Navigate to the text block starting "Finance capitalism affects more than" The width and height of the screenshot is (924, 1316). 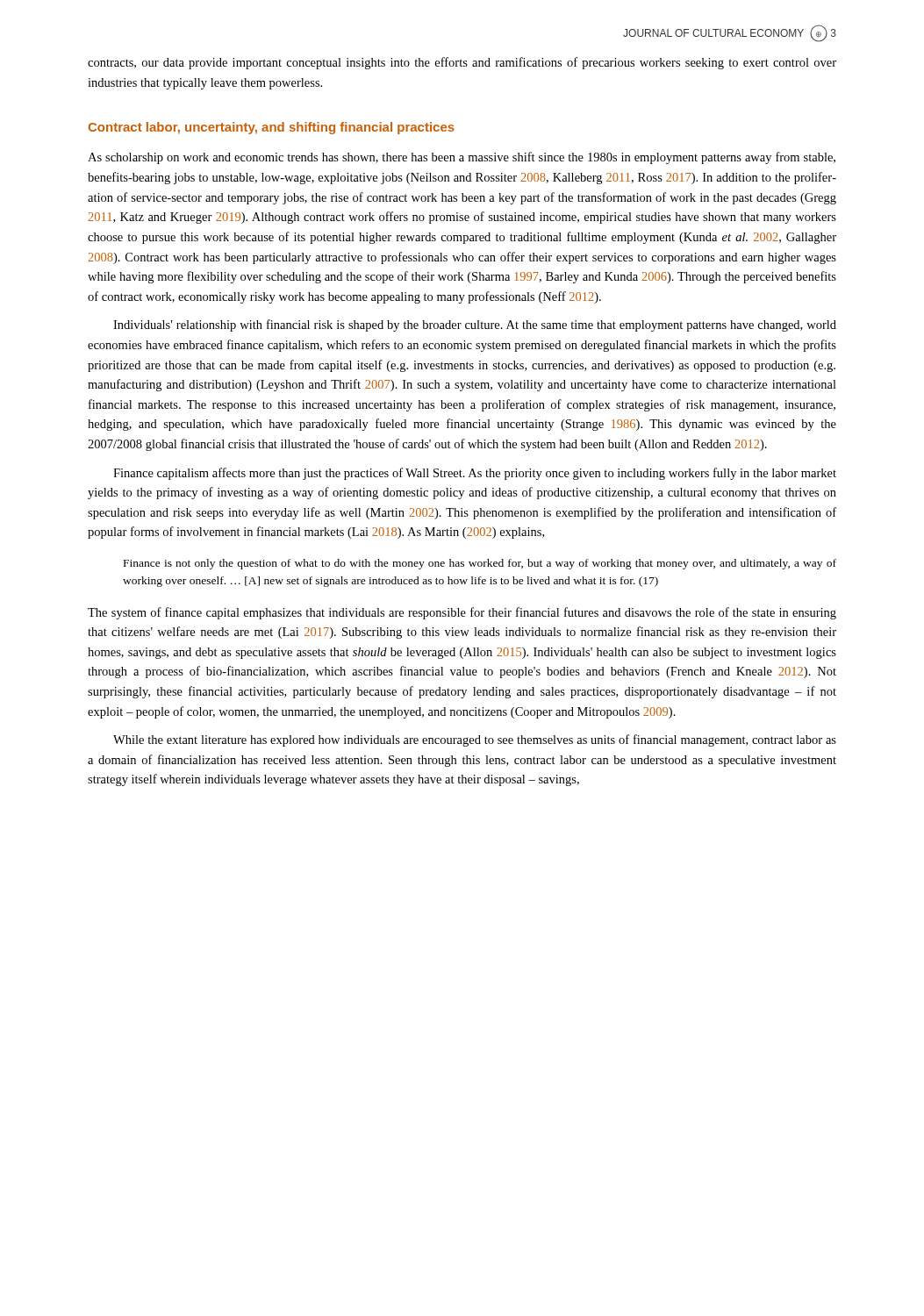[462, 503]
